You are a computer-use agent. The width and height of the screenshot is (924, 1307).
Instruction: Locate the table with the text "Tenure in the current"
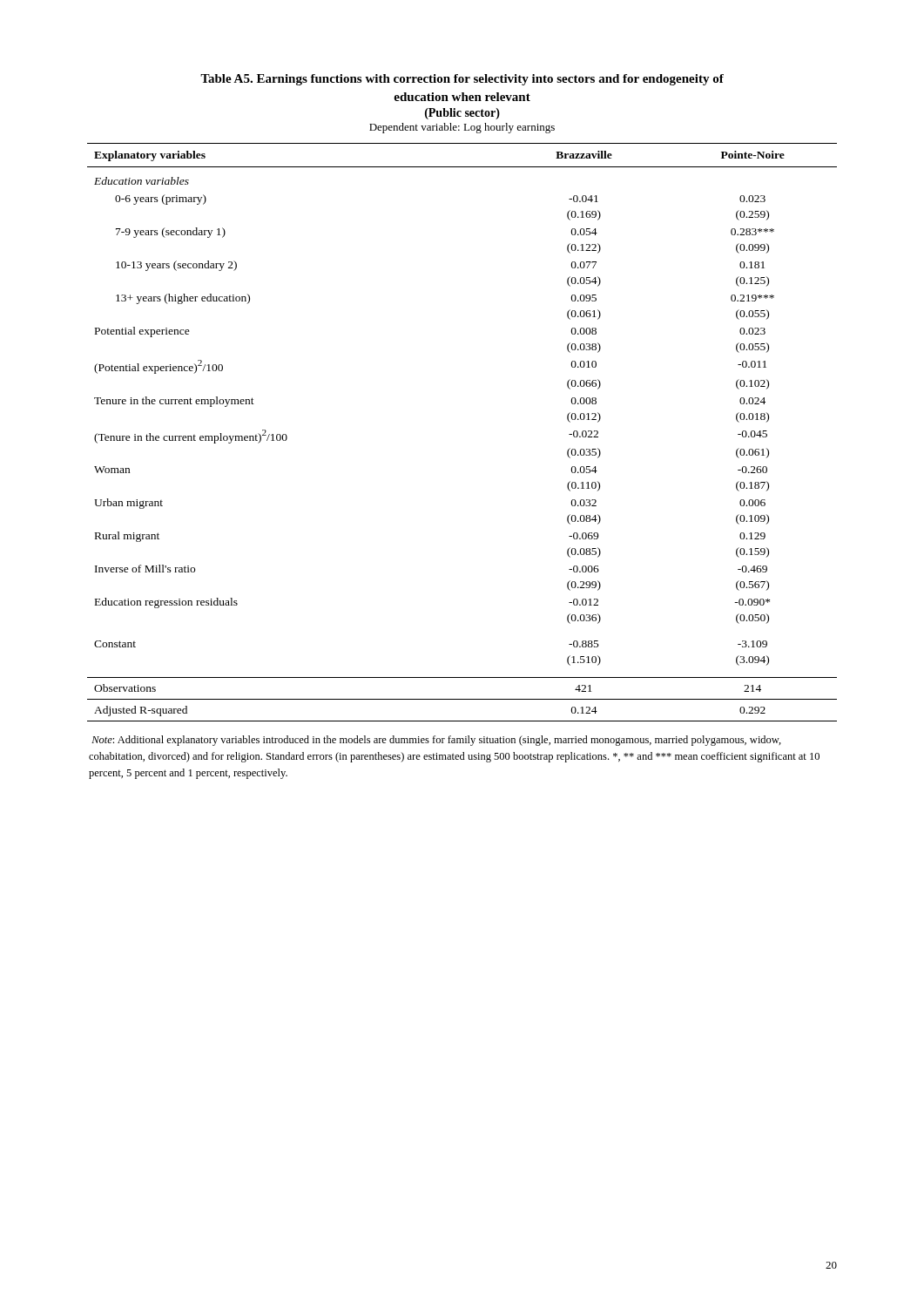click(462, 432)
